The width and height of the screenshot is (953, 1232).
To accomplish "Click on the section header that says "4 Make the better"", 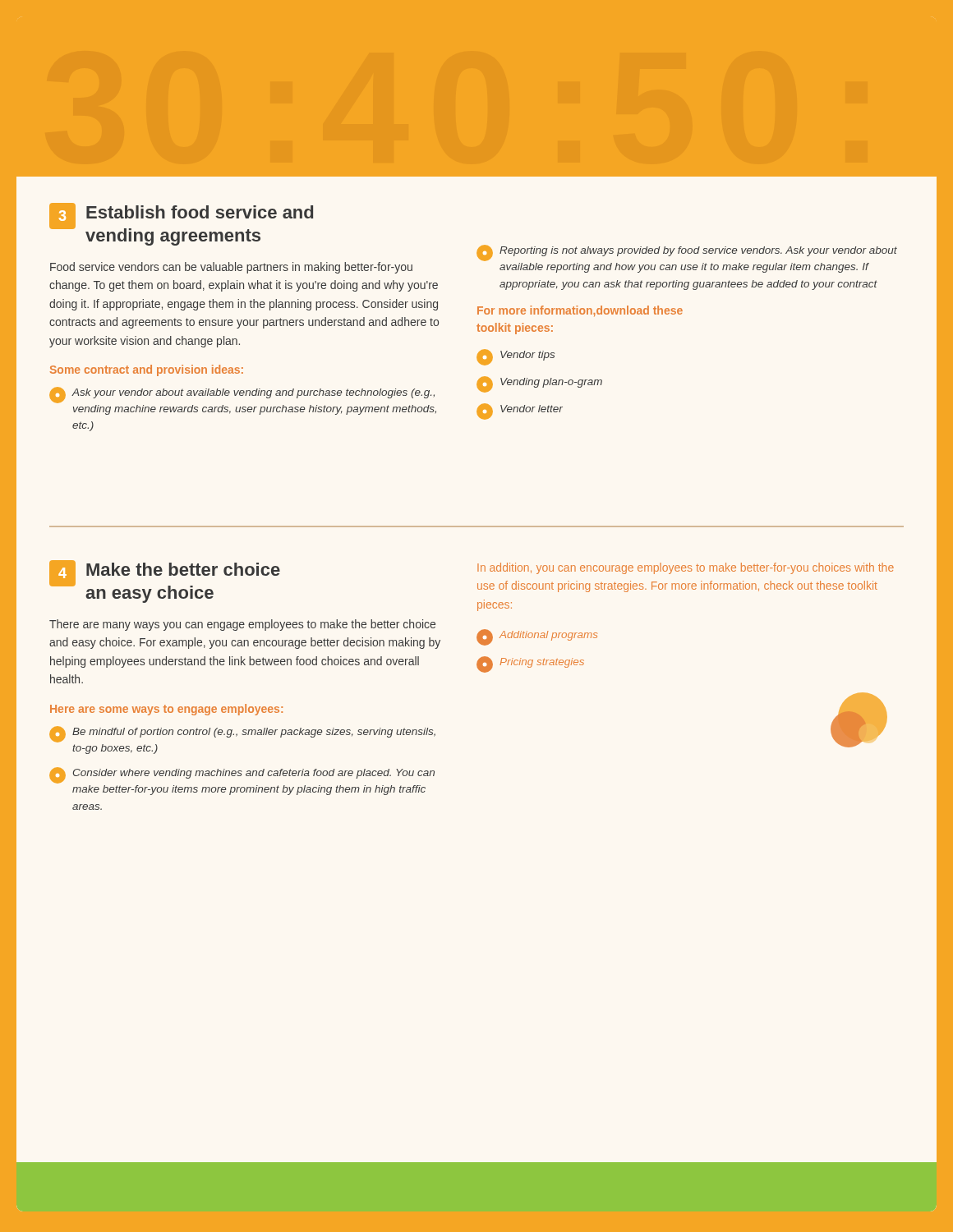I will coord(165,581).
